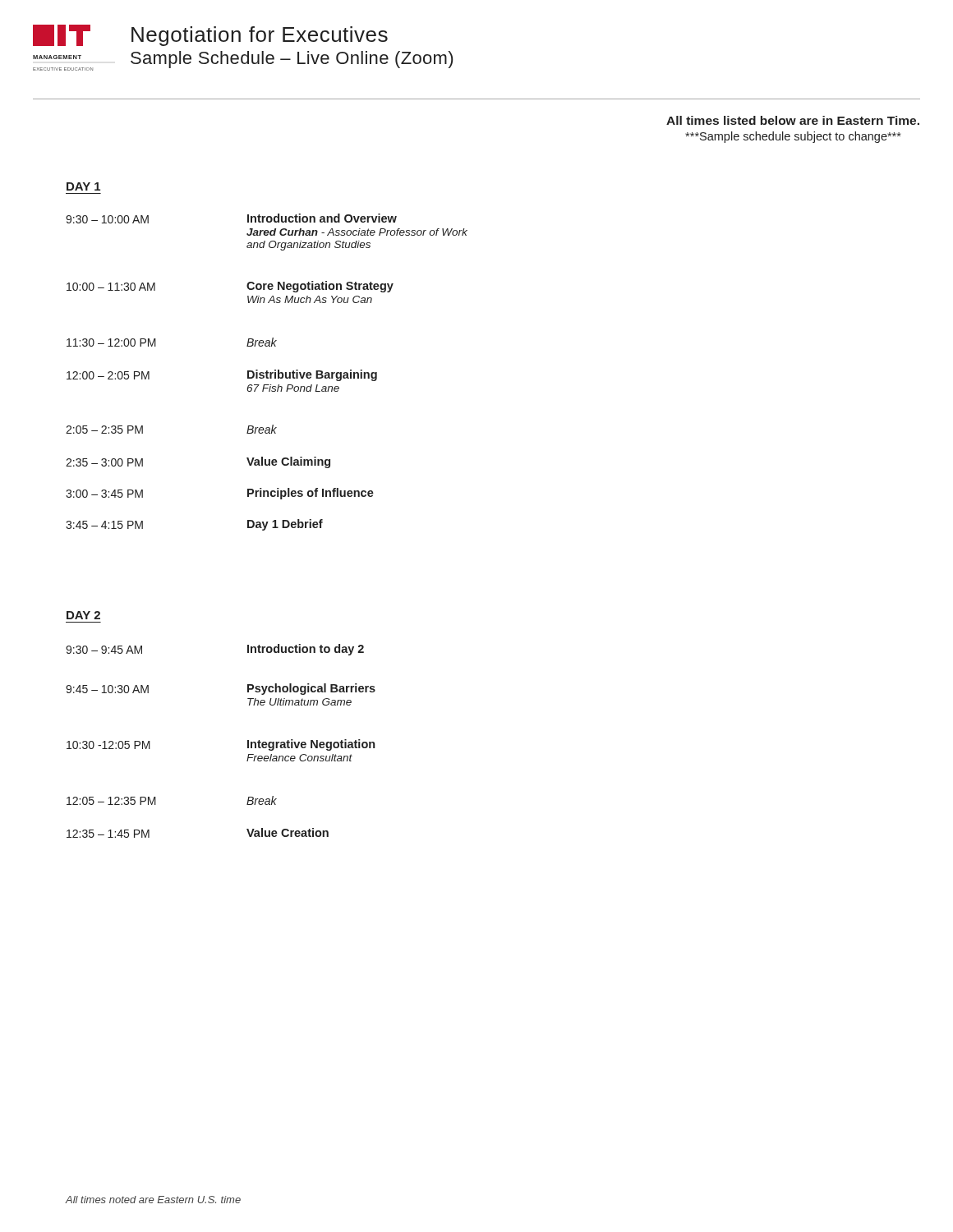This screenshot has height=1232, width=953.
Task: Locate the block of text that opens with "9:45 – 10:30 AM Psychological Barriers"
Action: 104,689
